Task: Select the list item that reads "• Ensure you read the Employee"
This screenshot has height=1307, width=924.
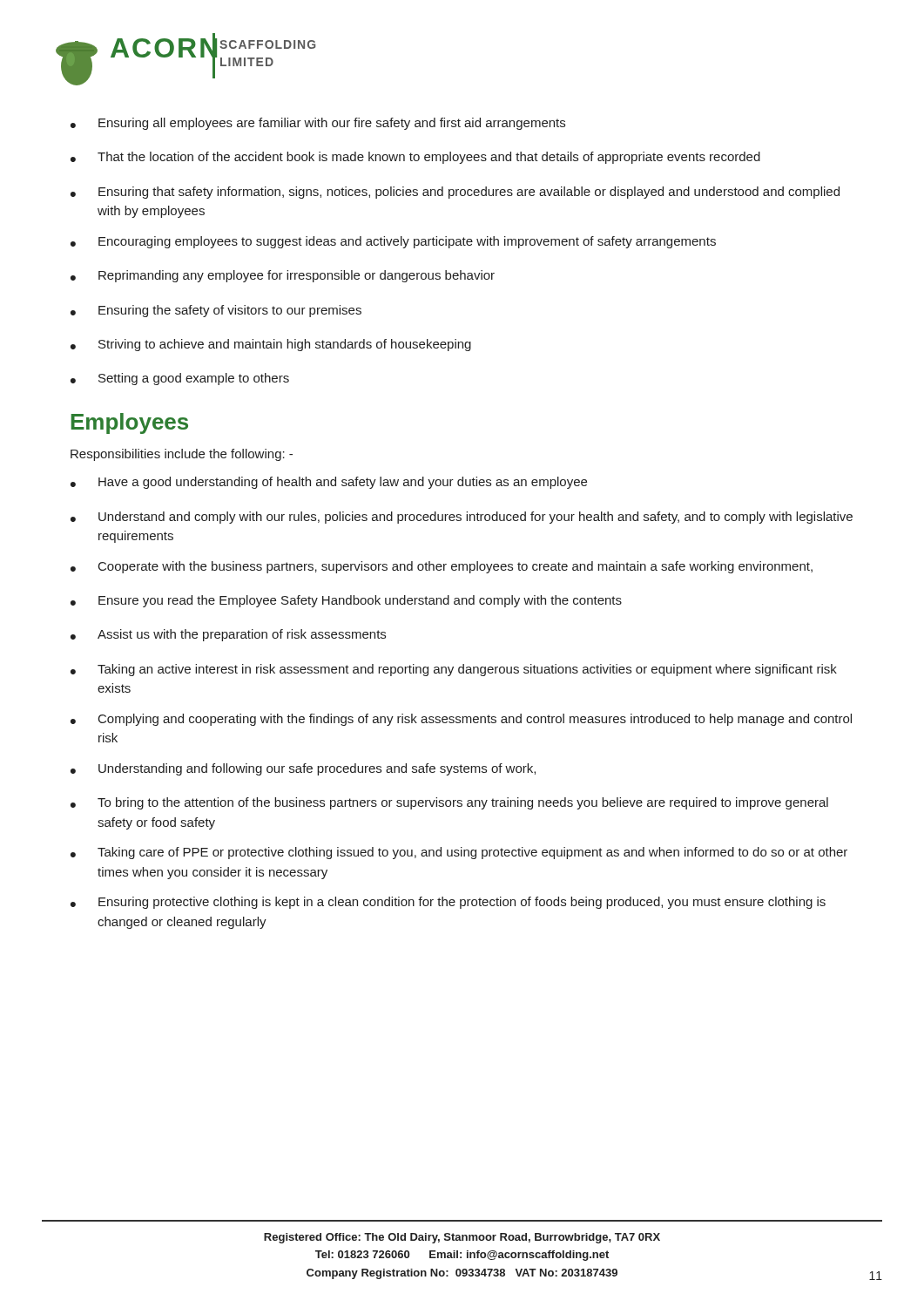Action: [462, 603]
